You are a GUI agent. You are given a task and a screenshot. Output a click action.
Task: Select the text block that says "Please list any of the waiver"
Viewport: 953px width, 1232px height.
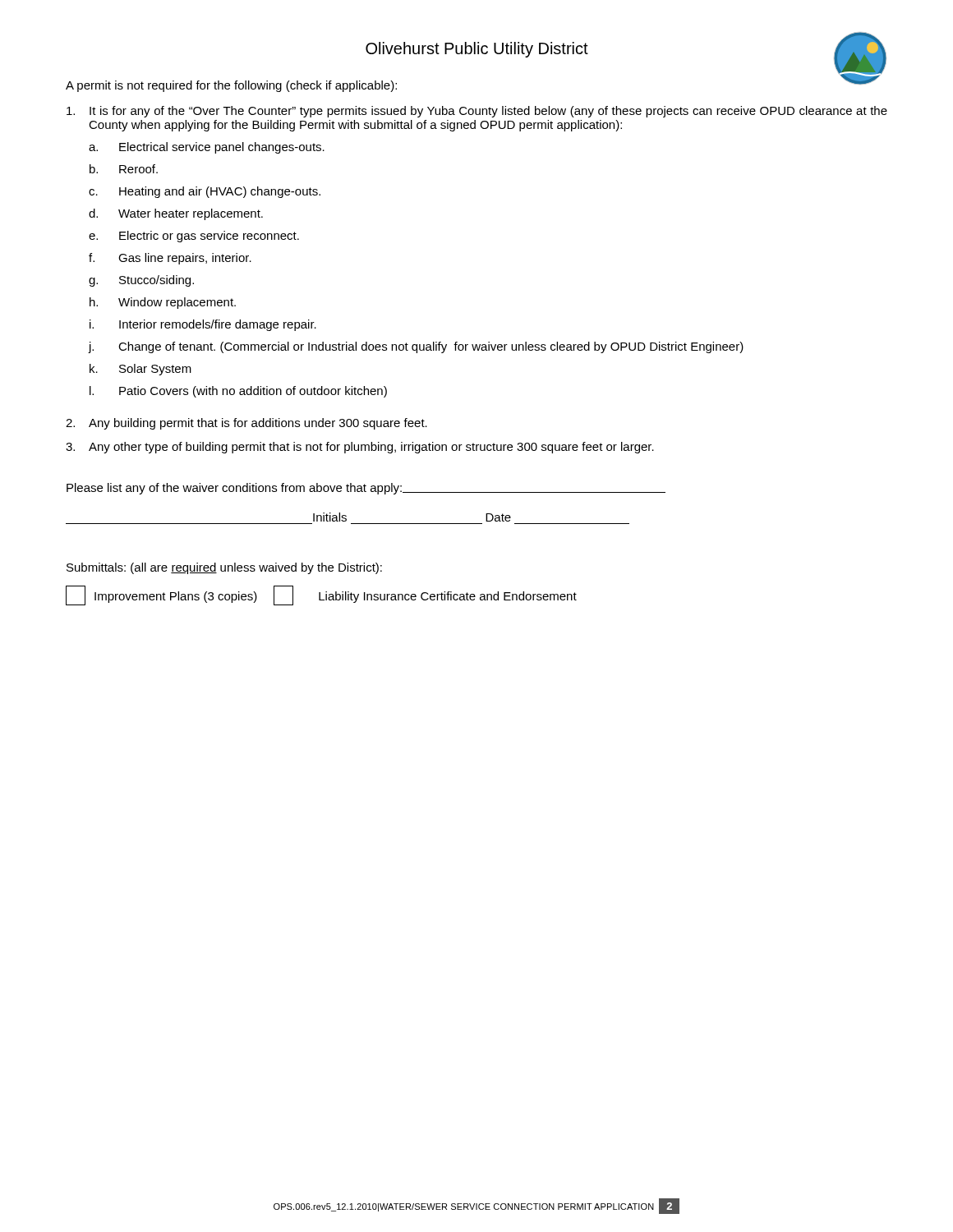[366, 486]
